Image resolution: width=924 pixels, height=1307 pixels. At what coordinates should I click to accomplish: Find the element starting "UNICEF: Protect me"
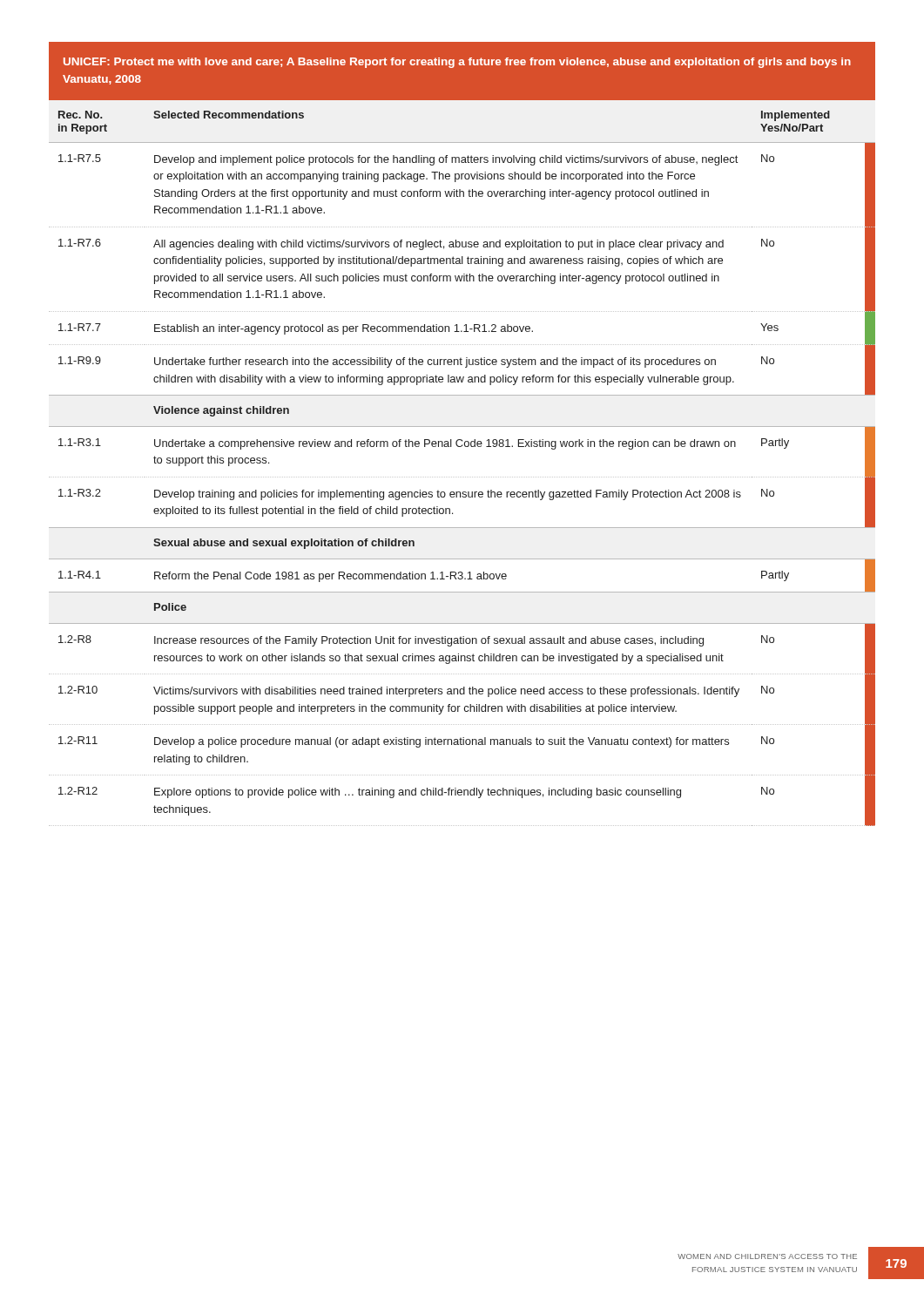pyautogui.click(x=457, y=70)
